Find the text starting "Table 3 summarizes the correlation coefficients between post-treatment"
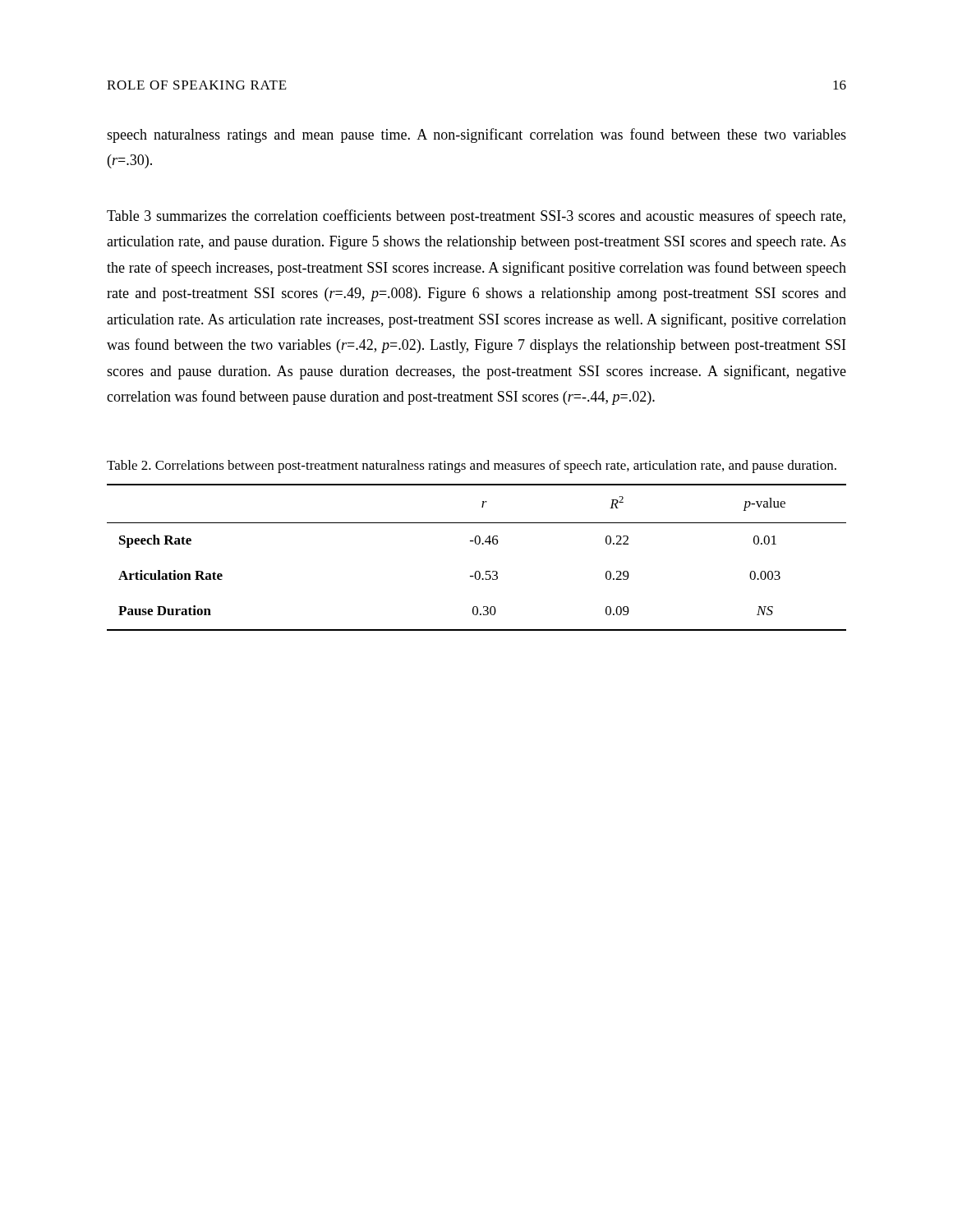The image size is (953, 1232). pos(476,306)
